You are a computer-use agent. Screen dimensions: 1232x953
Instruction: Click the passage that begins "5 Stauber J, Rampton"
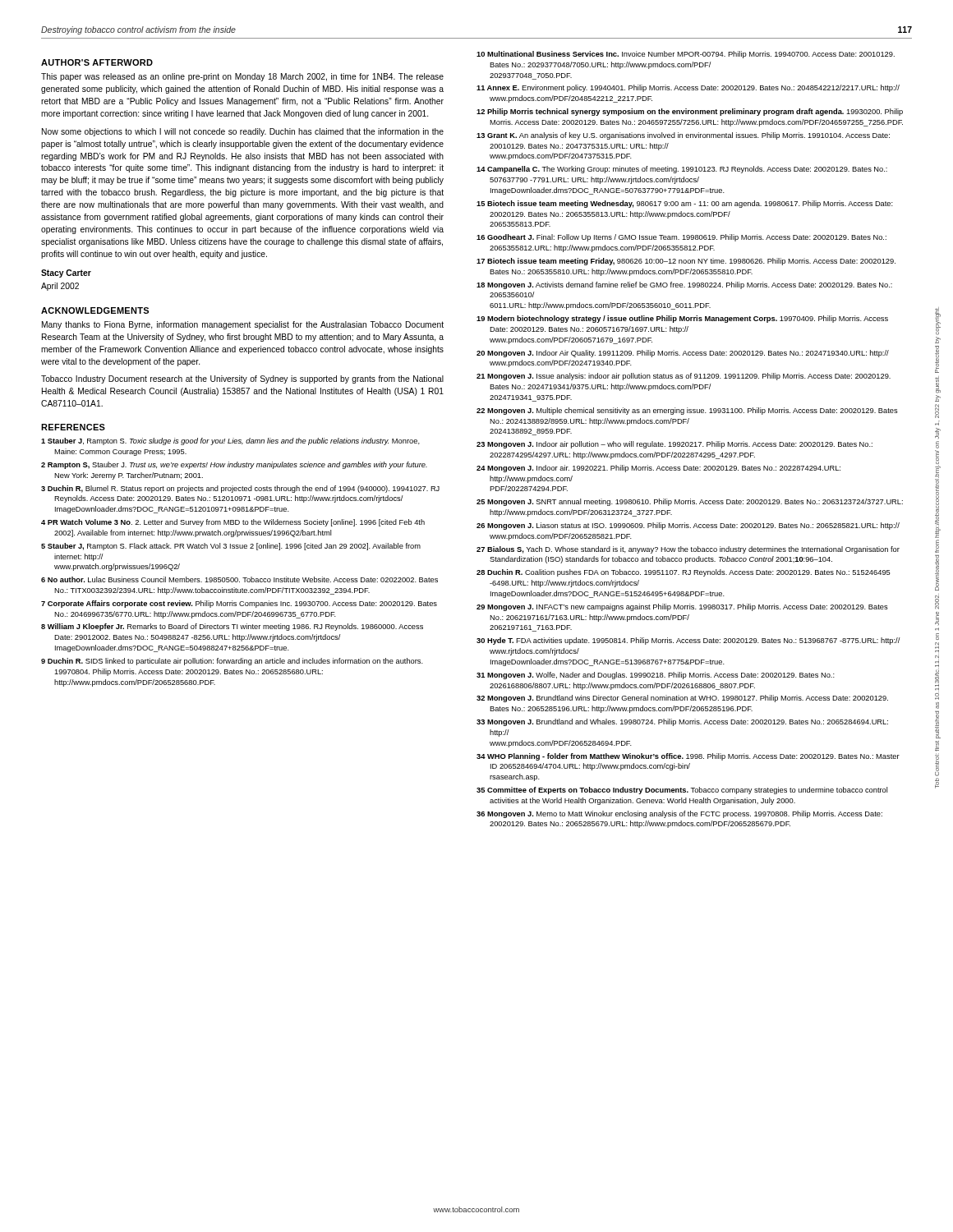pos(231,556)
